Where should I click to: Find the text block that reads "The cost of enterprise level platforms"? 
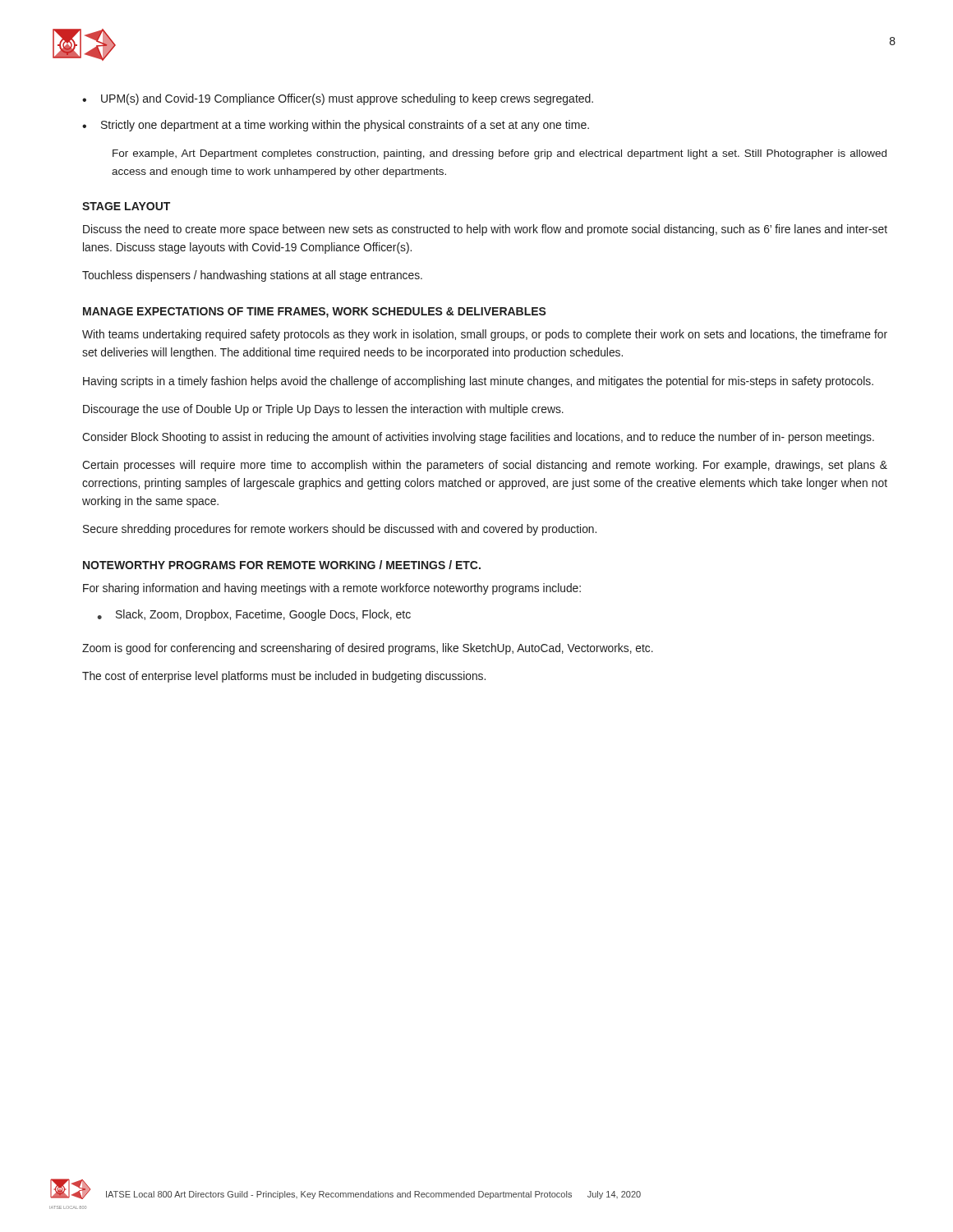[284, 677]
